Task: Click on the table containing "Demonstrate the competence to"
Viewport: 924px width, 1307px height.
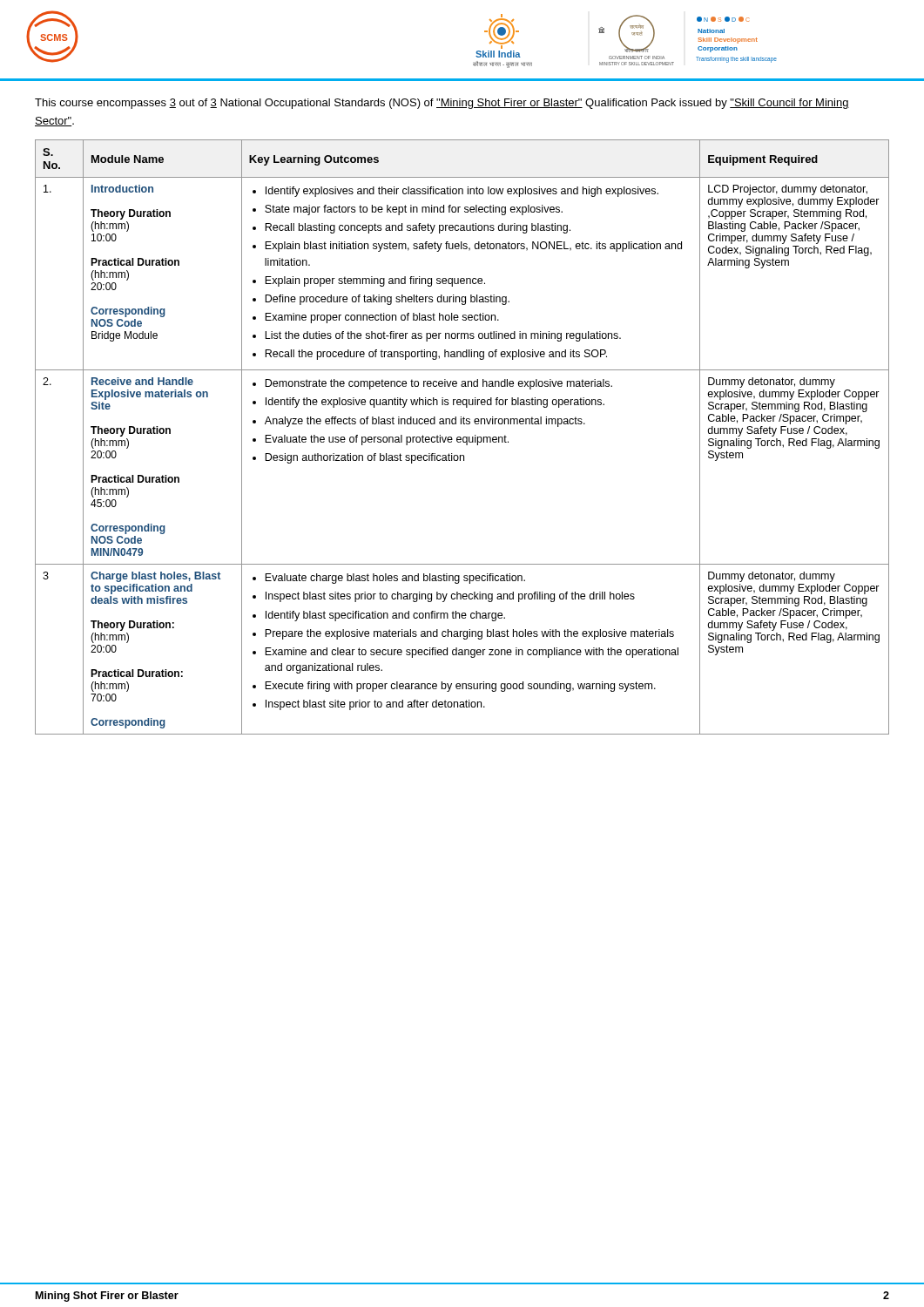Action: (462, 437)
